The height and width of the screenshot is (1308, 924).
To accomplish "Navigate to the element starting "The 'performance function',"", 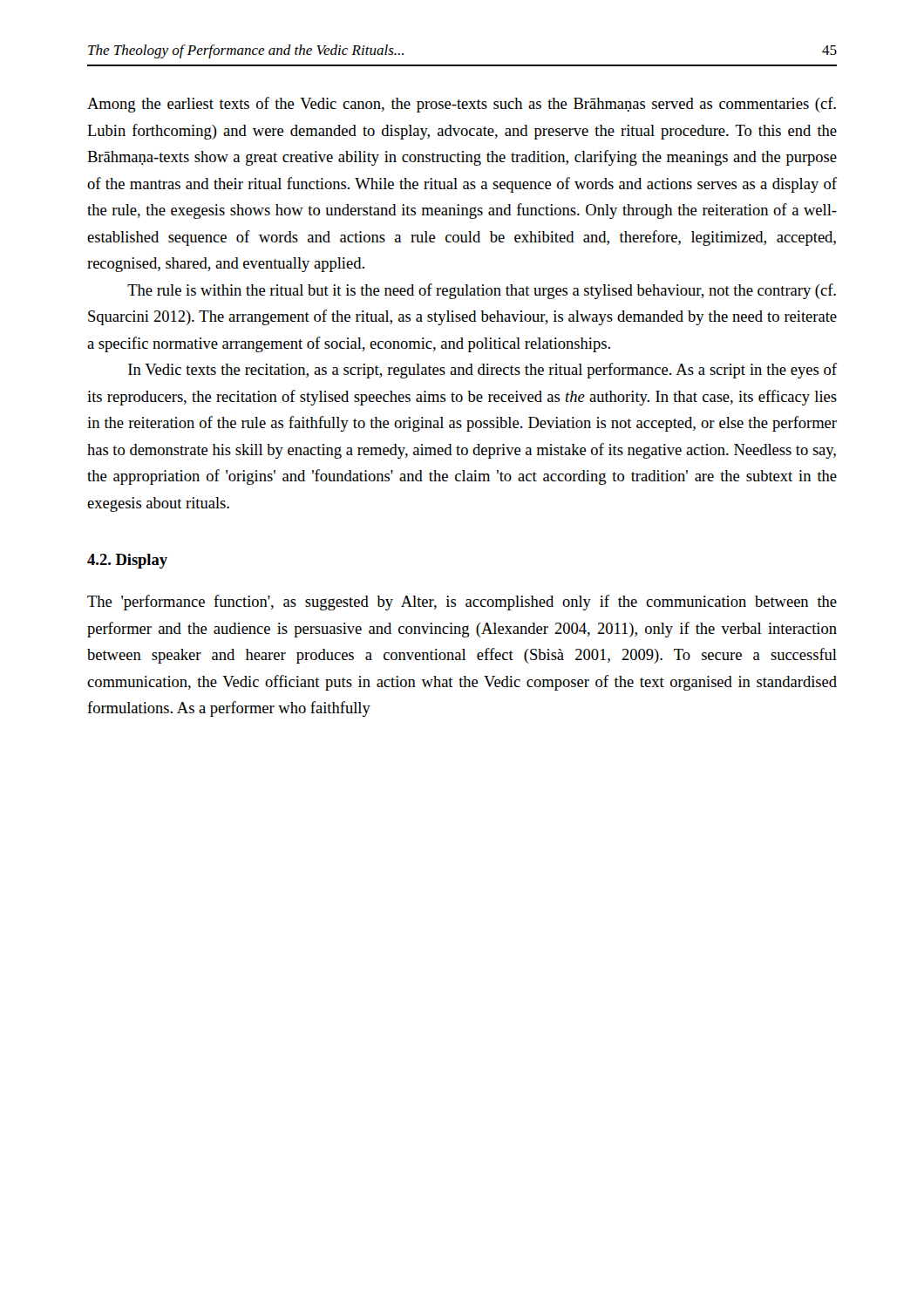I will click(x=462, y=655).
